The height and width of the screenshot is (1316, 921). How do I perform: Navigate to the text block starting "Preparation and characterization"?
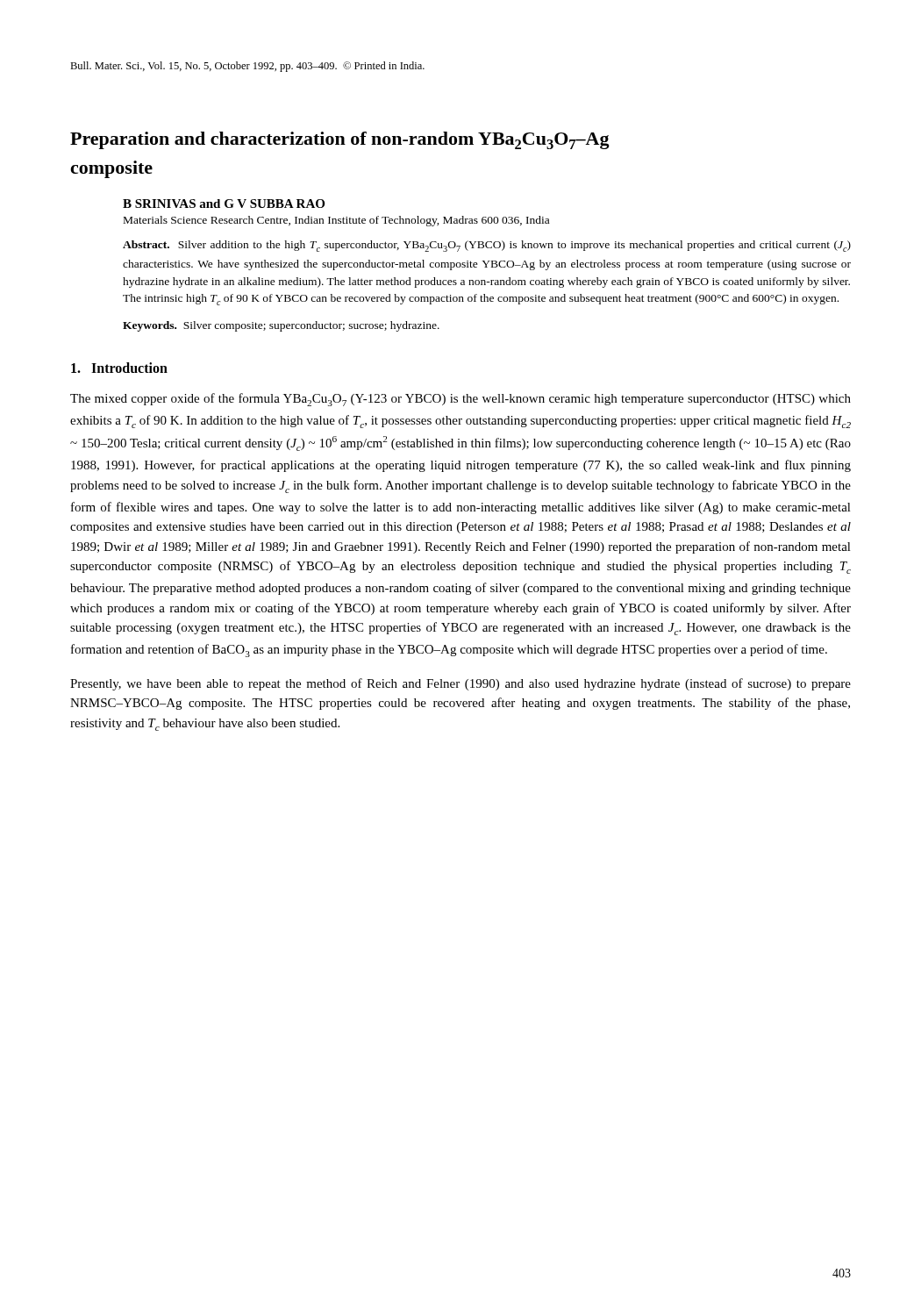click(x=460, y=153)
